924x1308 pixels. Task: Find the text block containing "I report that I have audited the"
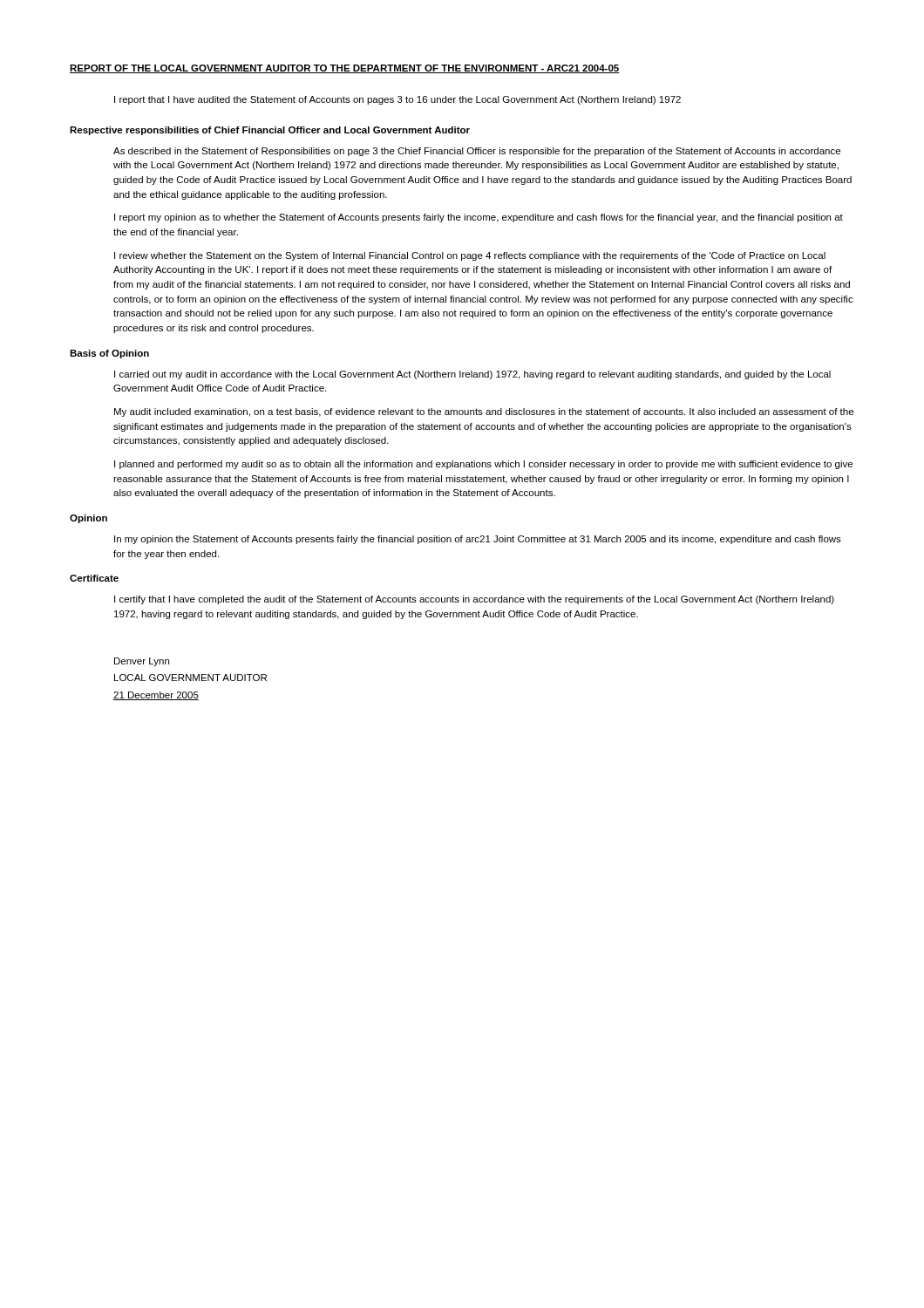click(397, 99)
